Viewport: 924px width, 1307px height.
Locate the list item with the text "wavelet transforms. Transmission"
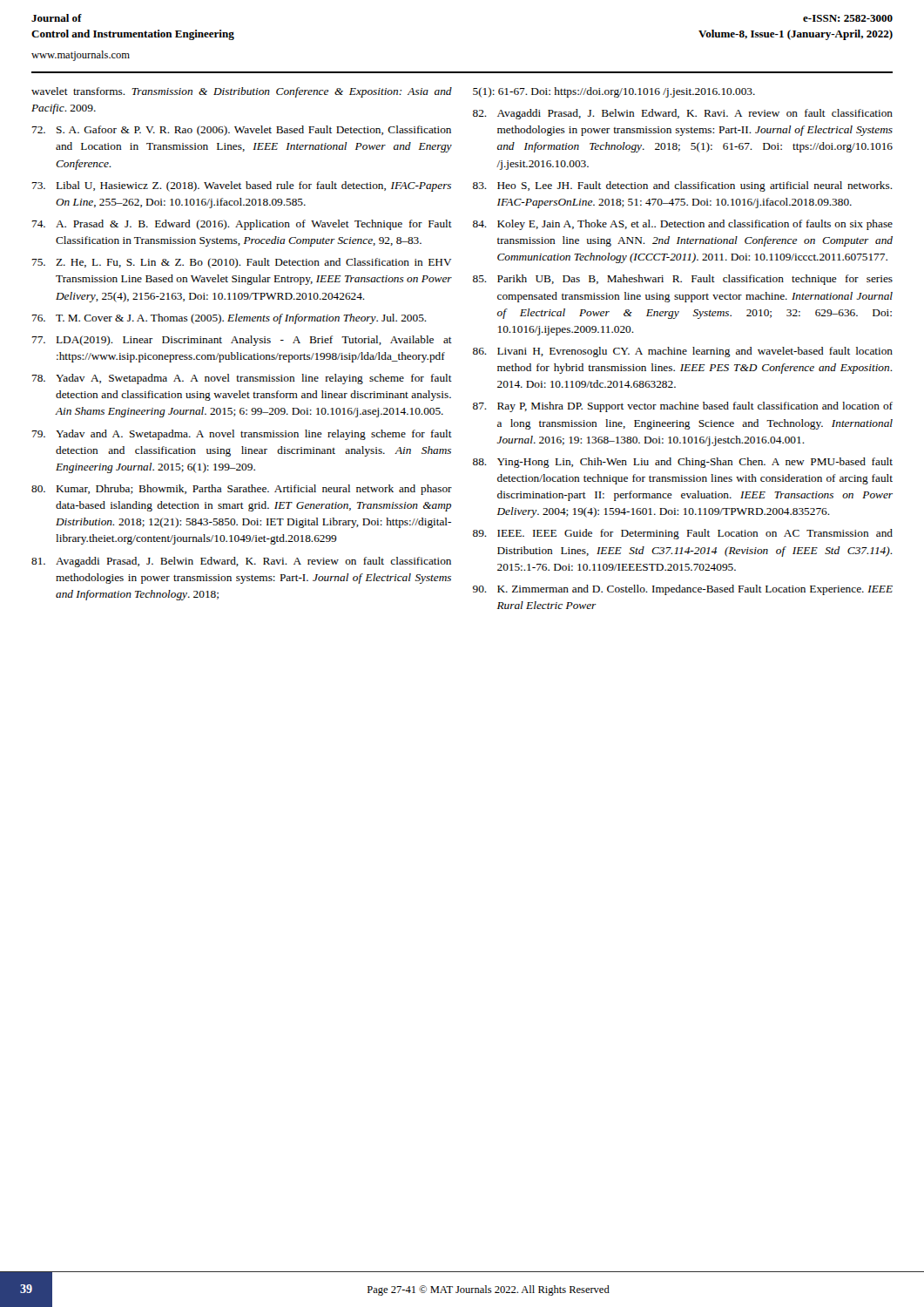tap(241, 99)
